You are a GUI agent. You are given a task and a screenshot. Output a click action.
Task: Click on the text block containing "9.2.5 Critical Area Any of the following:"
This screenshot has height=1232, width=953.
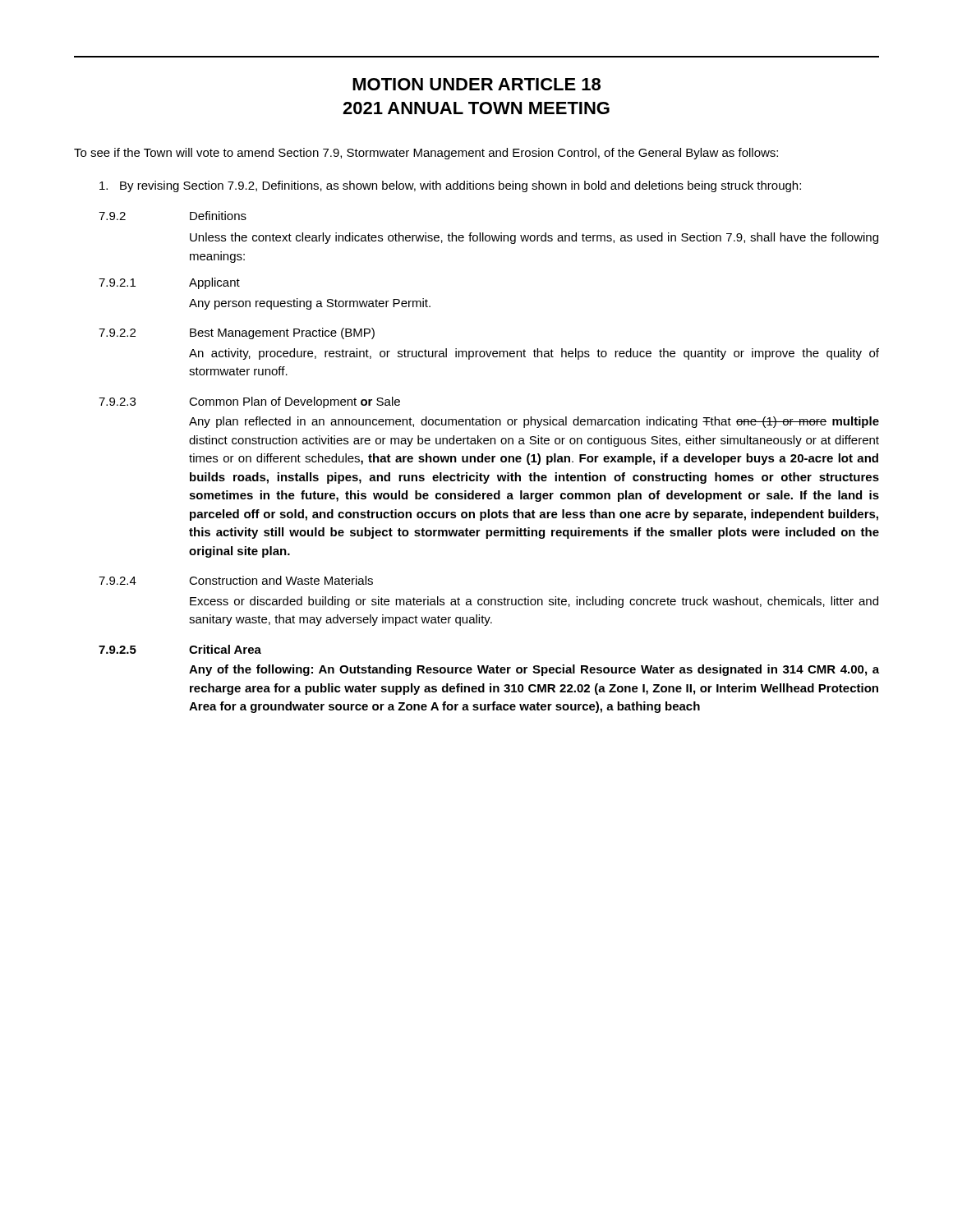[489, 678]
